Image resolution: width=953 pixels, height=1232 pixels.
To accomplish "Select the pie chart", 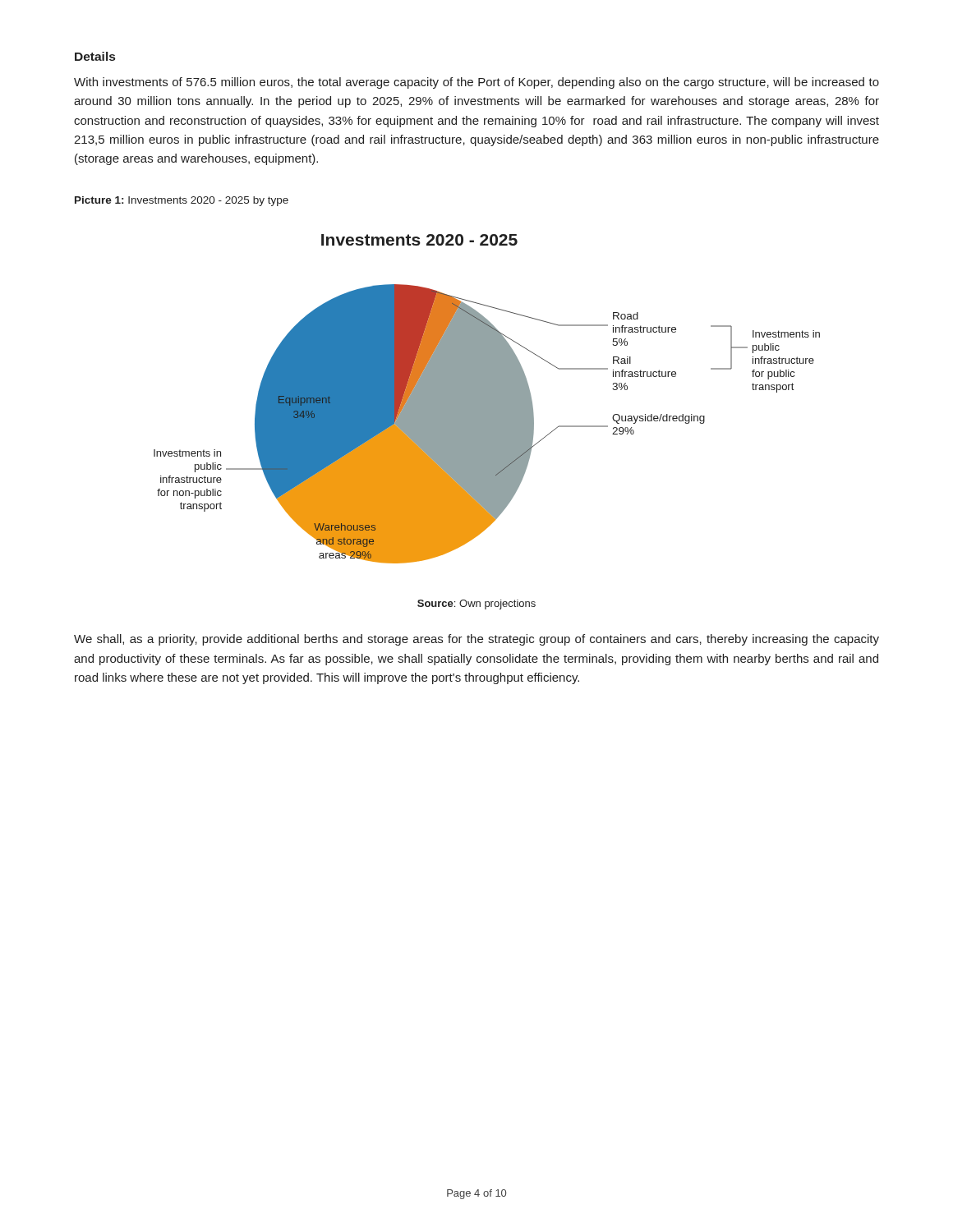I will pyautogui.click(x=476, y=403).
